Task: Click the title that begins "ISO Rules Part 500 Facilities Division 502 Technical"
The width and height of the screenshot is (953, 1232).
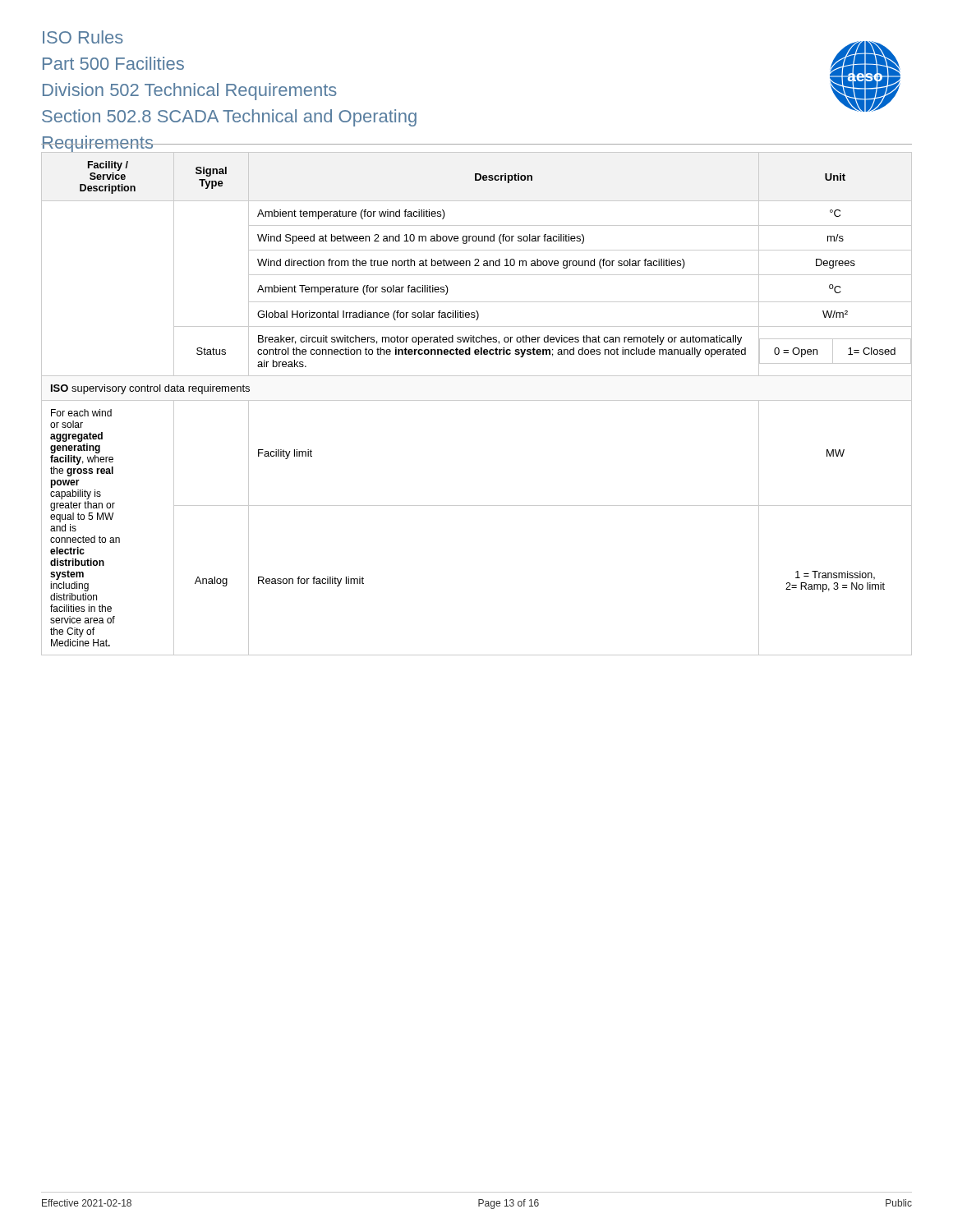Action: tap(83, 37)
